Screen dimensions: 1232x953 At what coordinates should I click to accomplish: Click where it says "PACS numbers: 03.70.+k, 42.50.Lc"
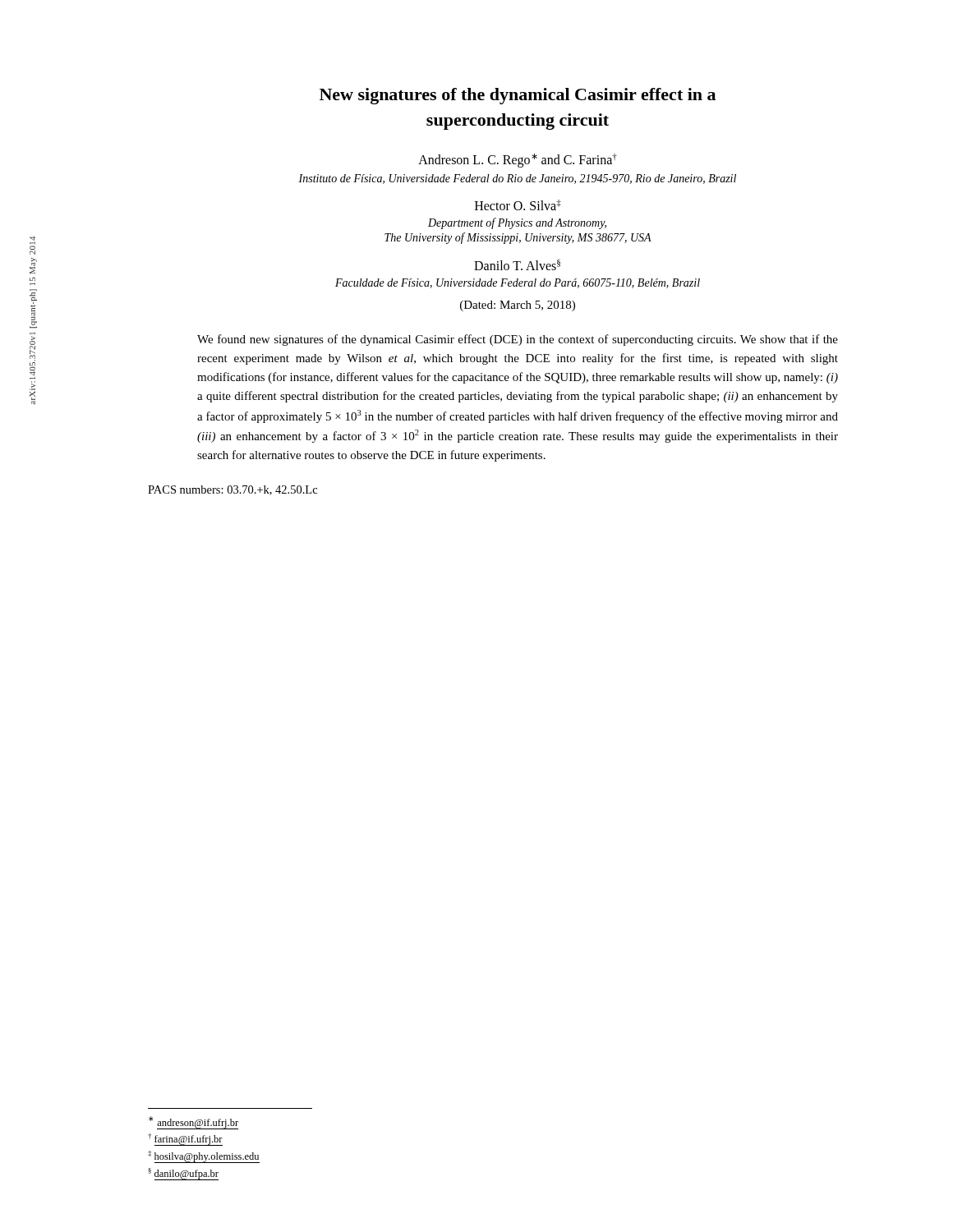pyautogui.click(x=233, y=490)
